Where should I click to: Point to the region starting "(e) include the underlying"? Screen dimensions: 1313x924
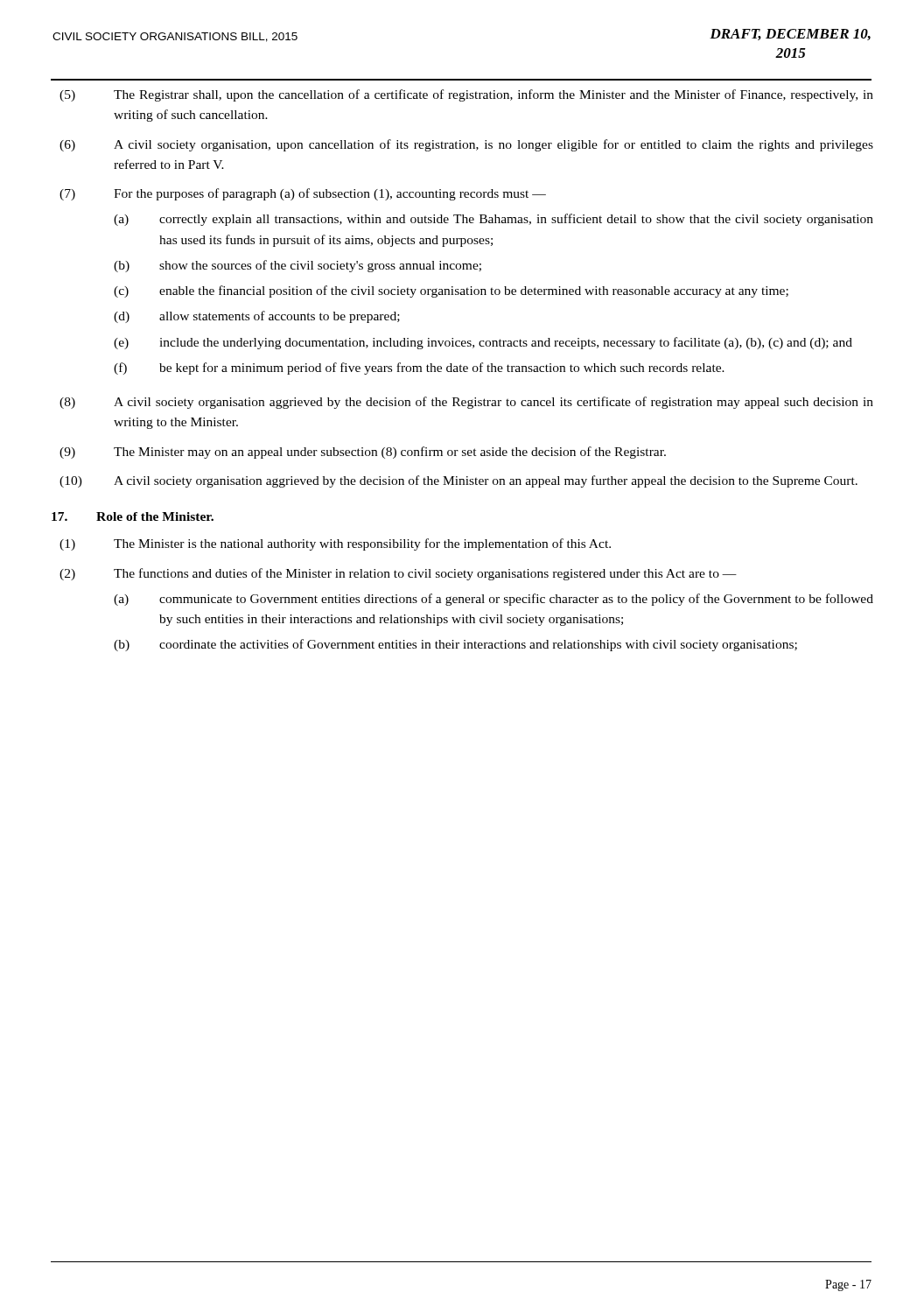click(494, 341)
